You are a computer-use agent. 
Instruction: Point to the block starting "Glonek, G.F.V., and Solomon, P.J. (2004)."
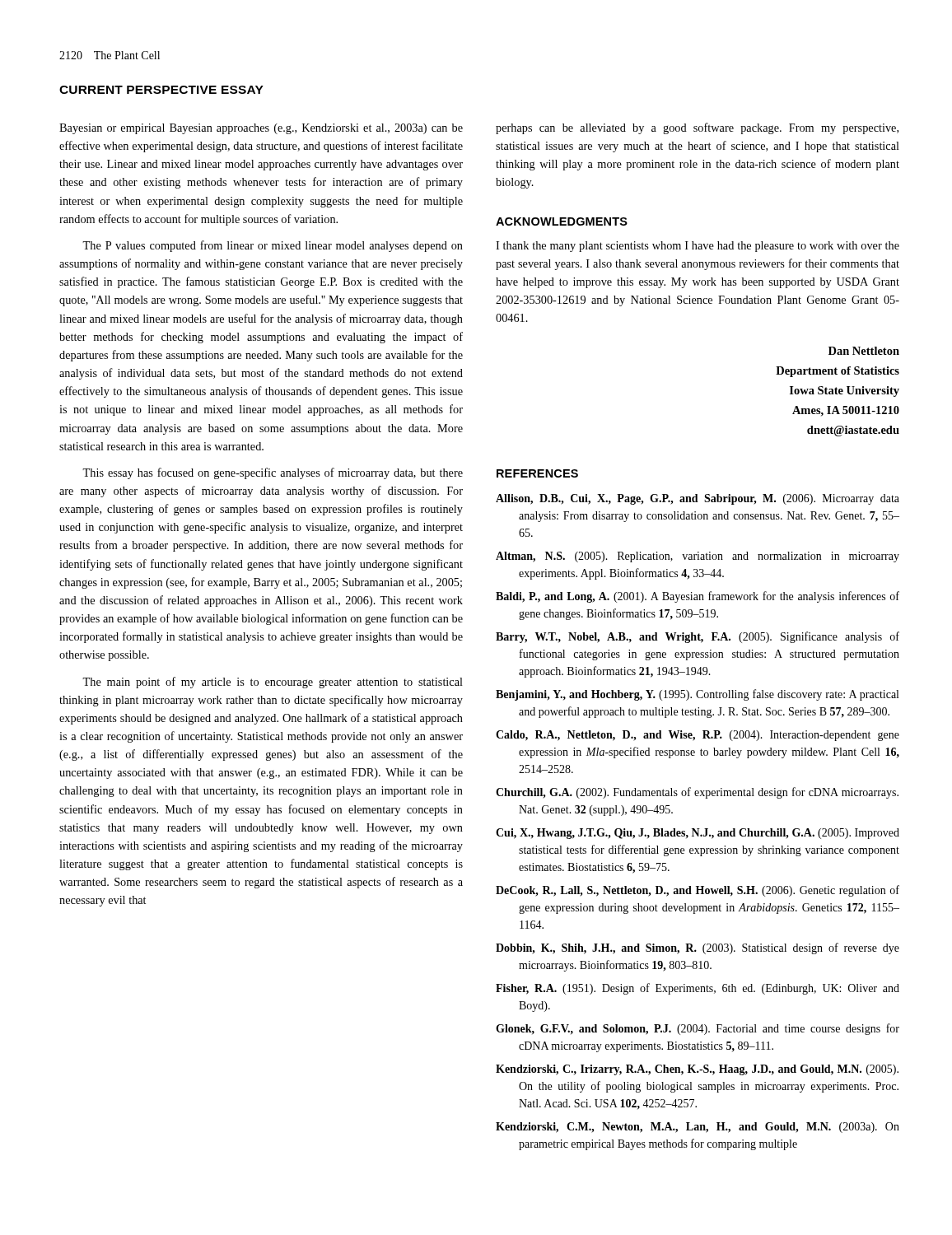pyautogui.click(x=698, y=1037)
